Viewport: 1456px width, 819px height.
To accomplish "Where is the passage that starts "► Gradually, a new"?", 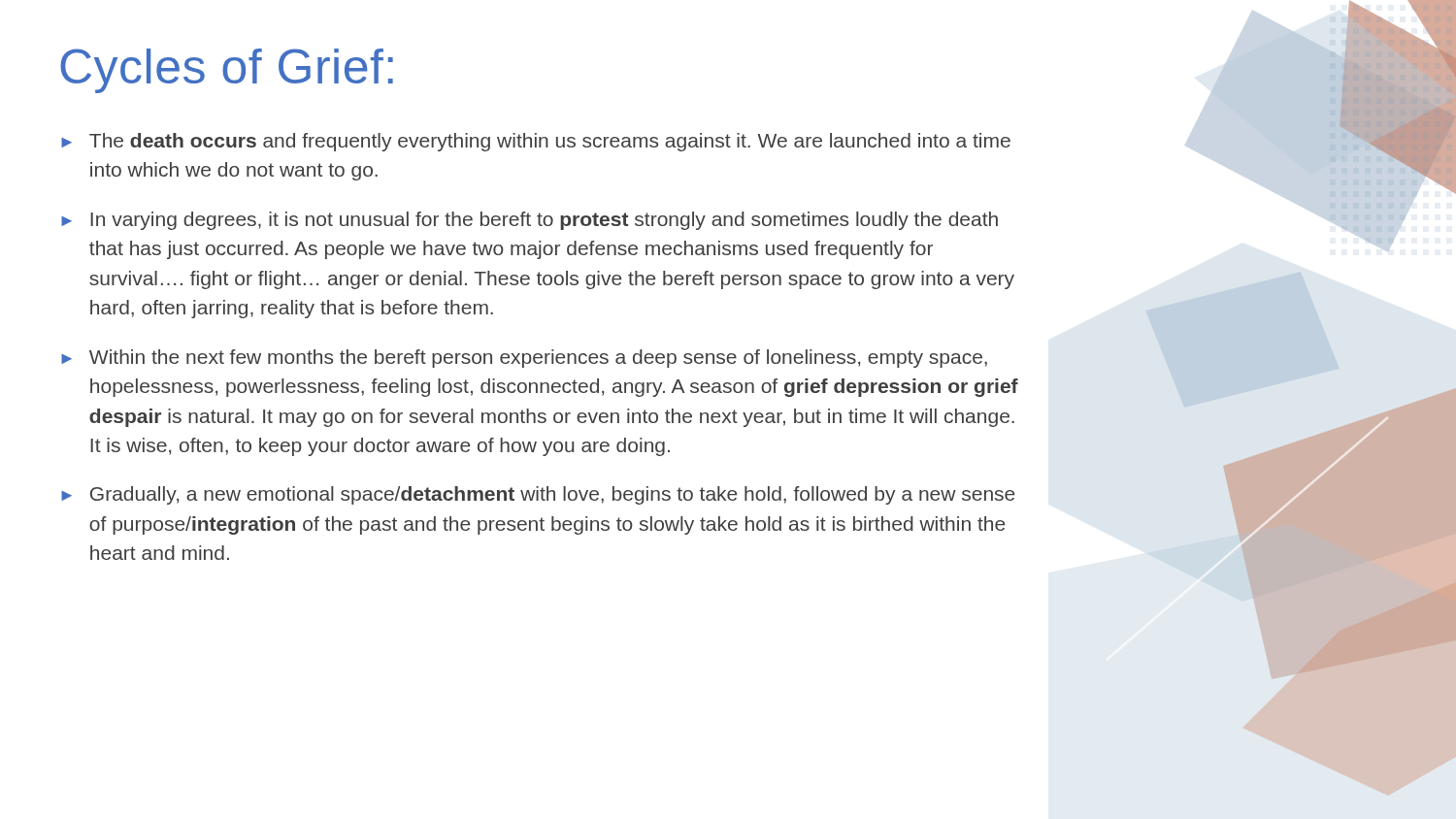I will click(544, 524).
